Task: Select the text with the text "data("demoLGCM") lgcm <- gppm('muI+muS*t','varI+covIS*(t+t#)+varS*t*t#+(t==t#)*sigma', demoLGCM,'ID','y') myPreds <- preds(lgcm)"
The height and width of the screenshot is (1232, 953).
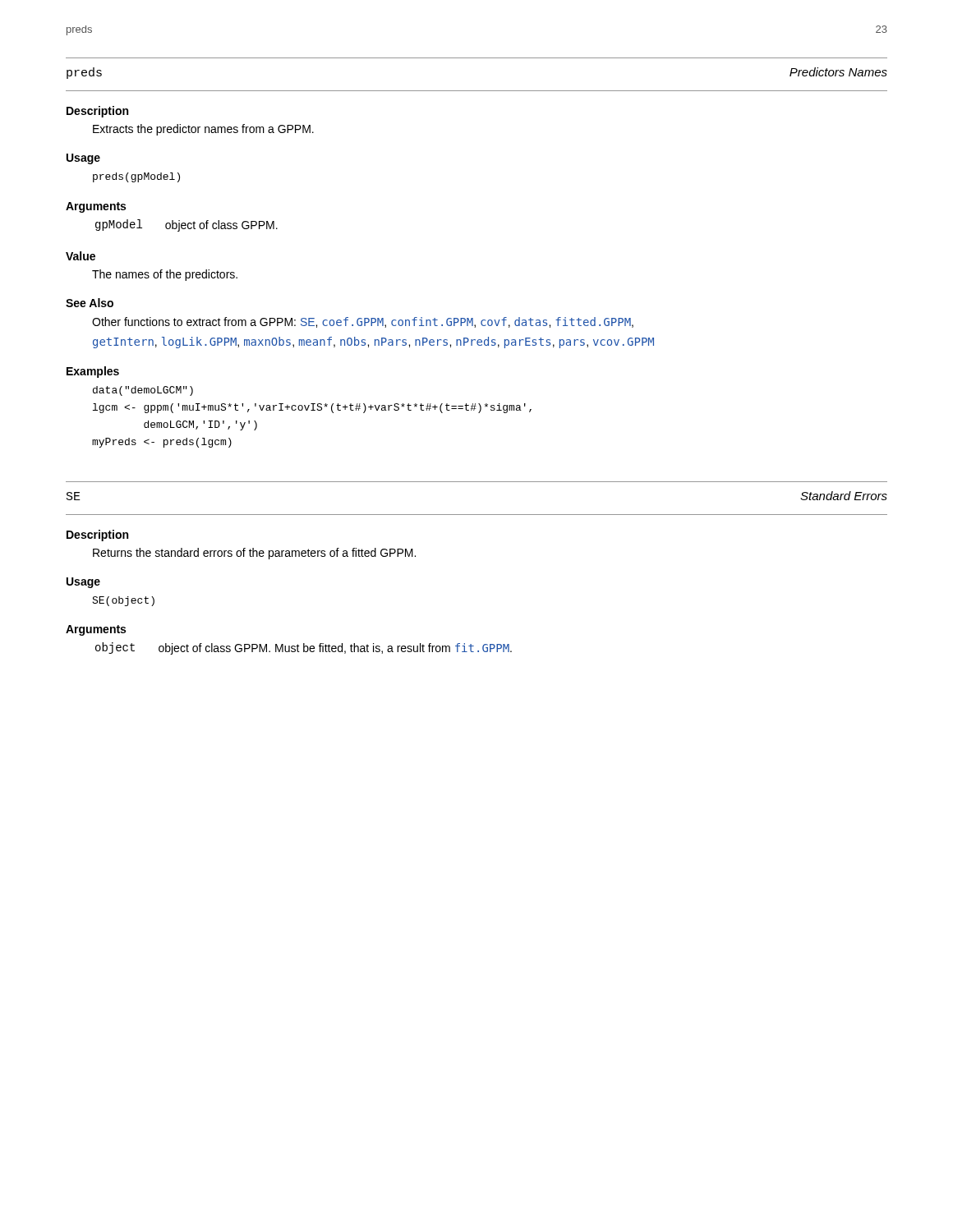Action: pos(313,417)
